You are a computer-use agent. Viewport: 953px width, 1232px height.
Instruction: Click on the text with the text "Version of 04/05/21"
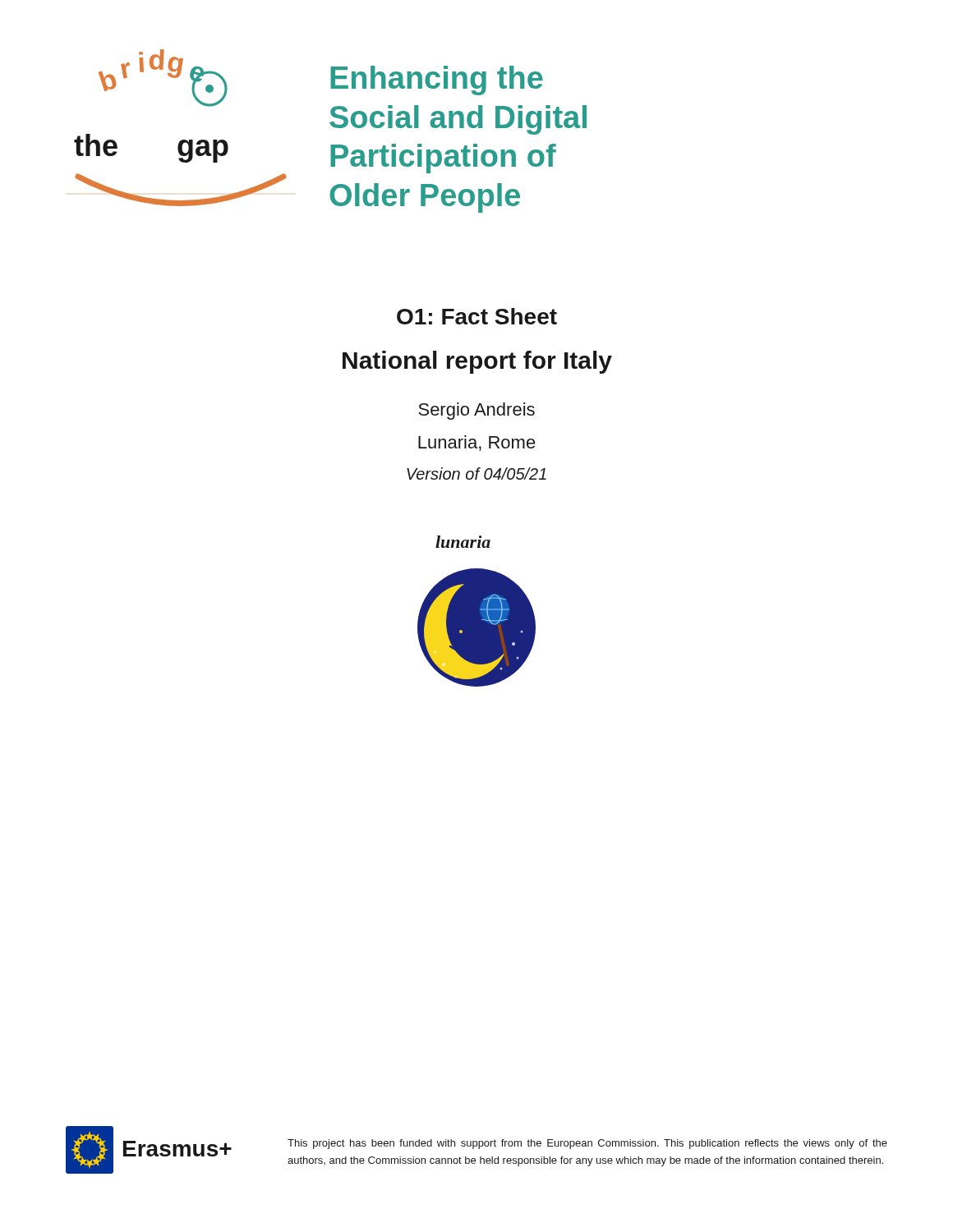(476, 474)
